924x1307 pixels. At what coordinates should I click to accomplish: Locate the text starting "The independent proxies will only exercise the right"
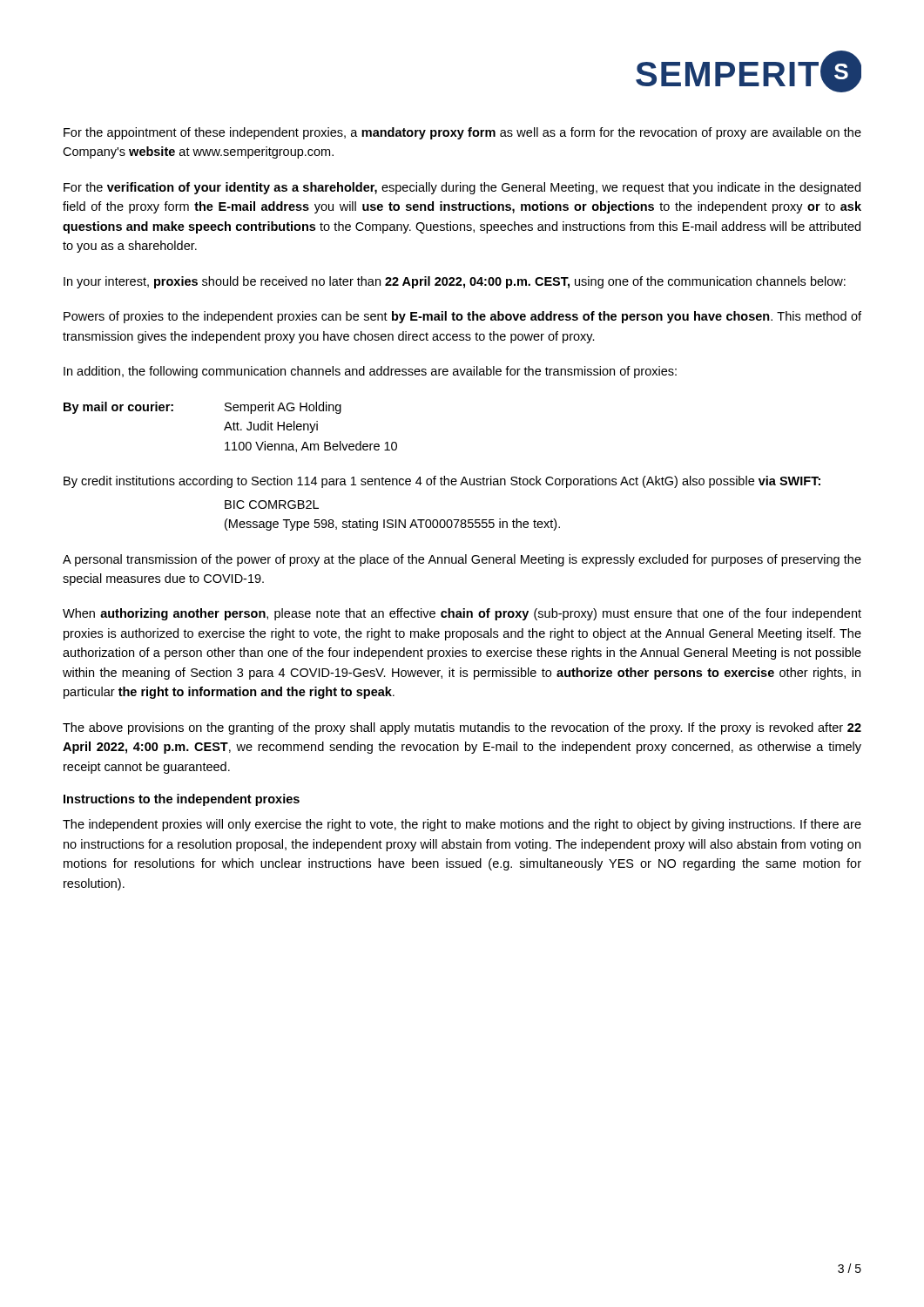tap(462, 854)
